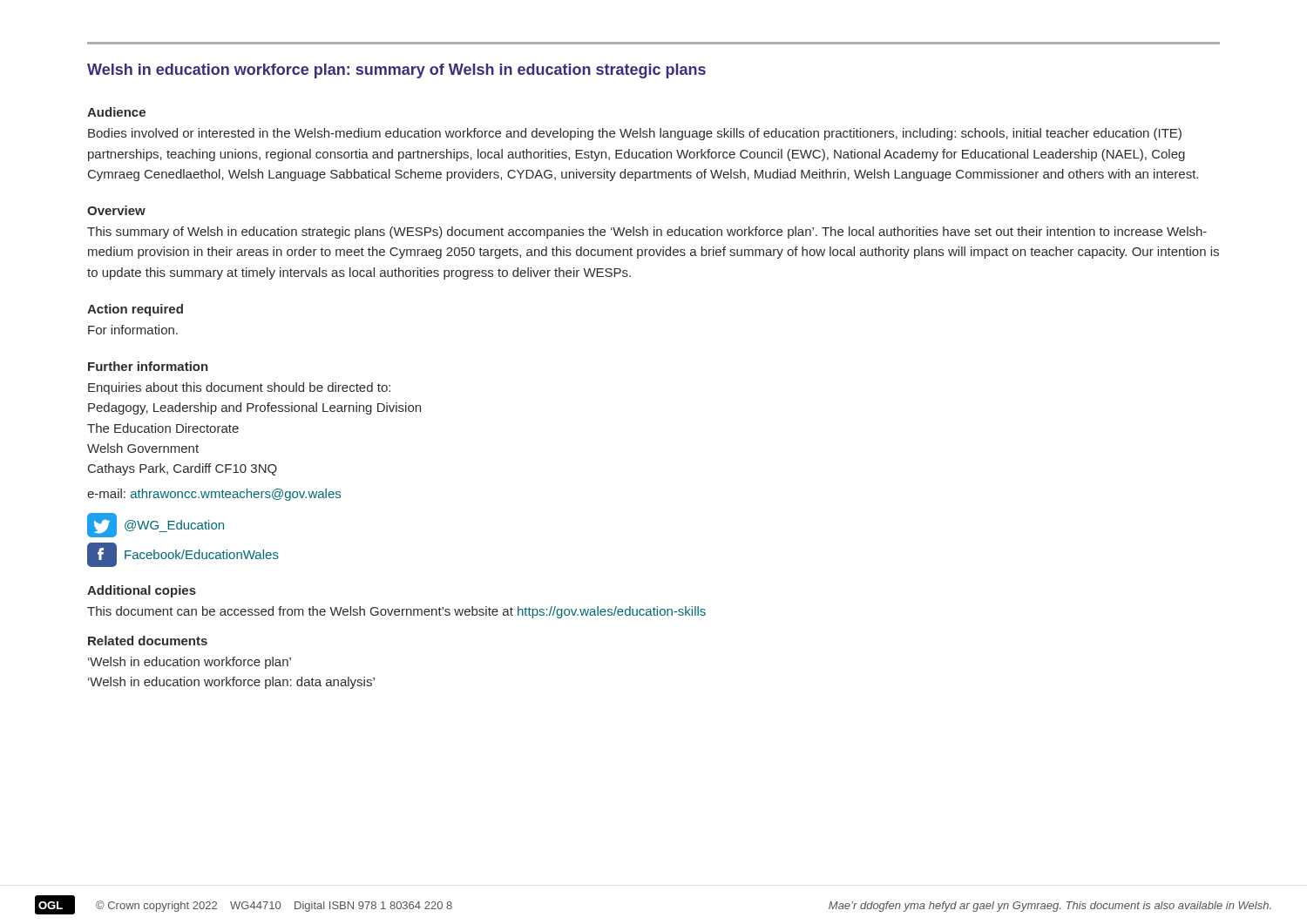Point to the passage starting "This document can be accessed"
Viewport: 1307px width, 924px height.
click(397, 611)
